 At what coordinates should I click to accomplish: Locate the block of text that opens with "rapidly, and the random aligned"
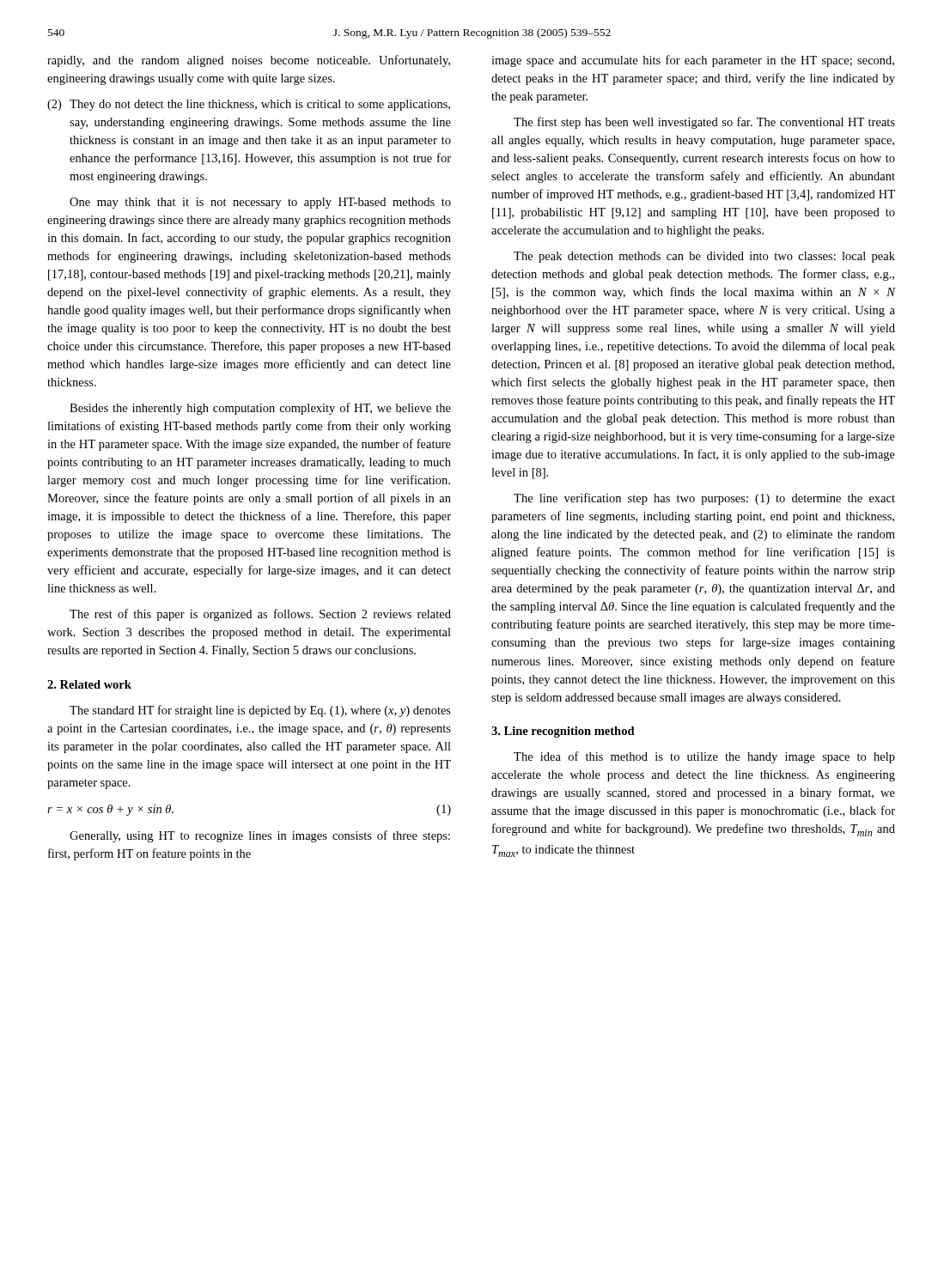pyautogui.click(x=249, y=70)
